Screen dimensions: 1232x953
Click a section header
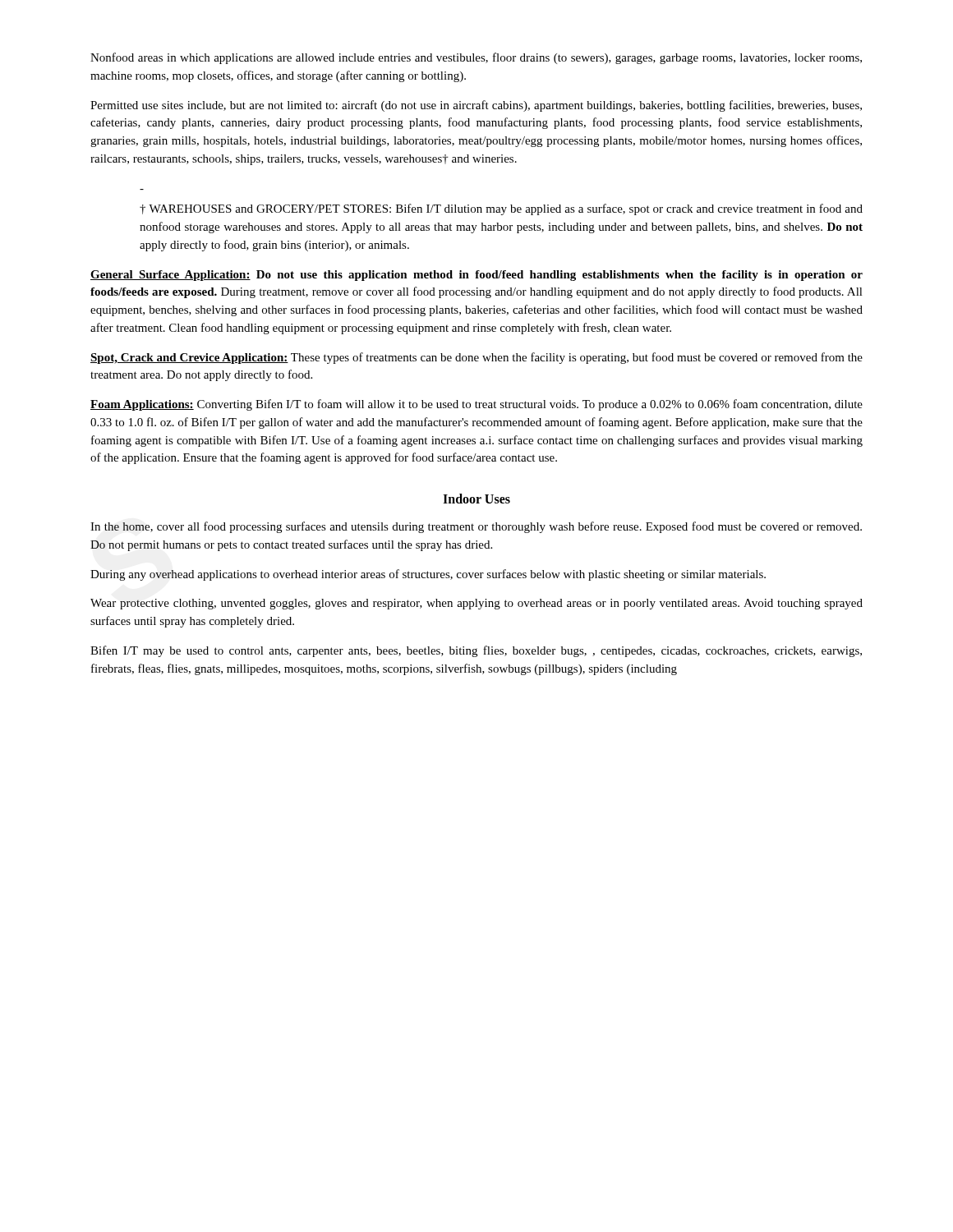[x=476, y=499]
